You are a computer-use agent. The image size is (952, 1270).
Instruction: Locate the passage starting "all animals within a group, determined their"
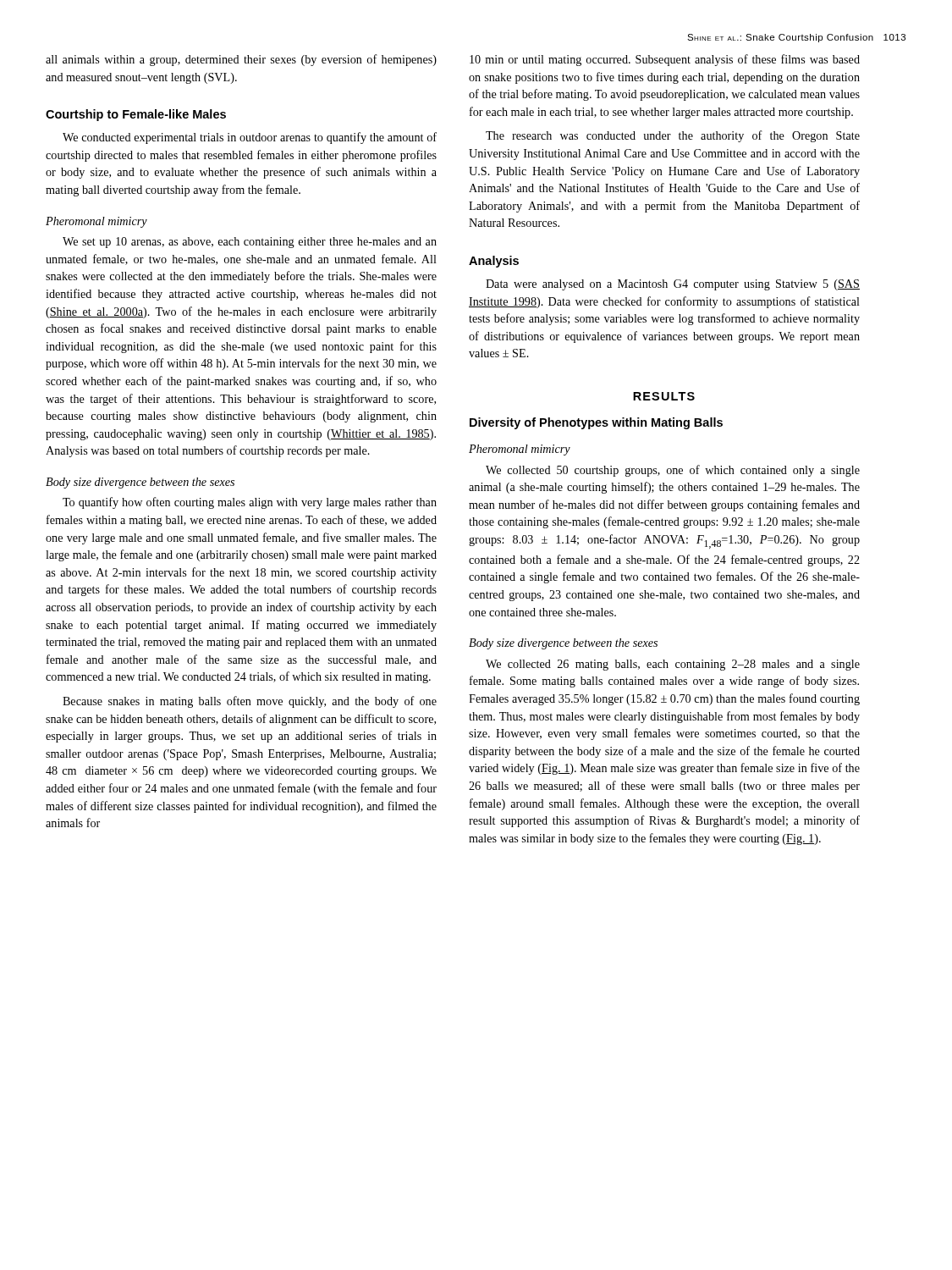[241, 68]
